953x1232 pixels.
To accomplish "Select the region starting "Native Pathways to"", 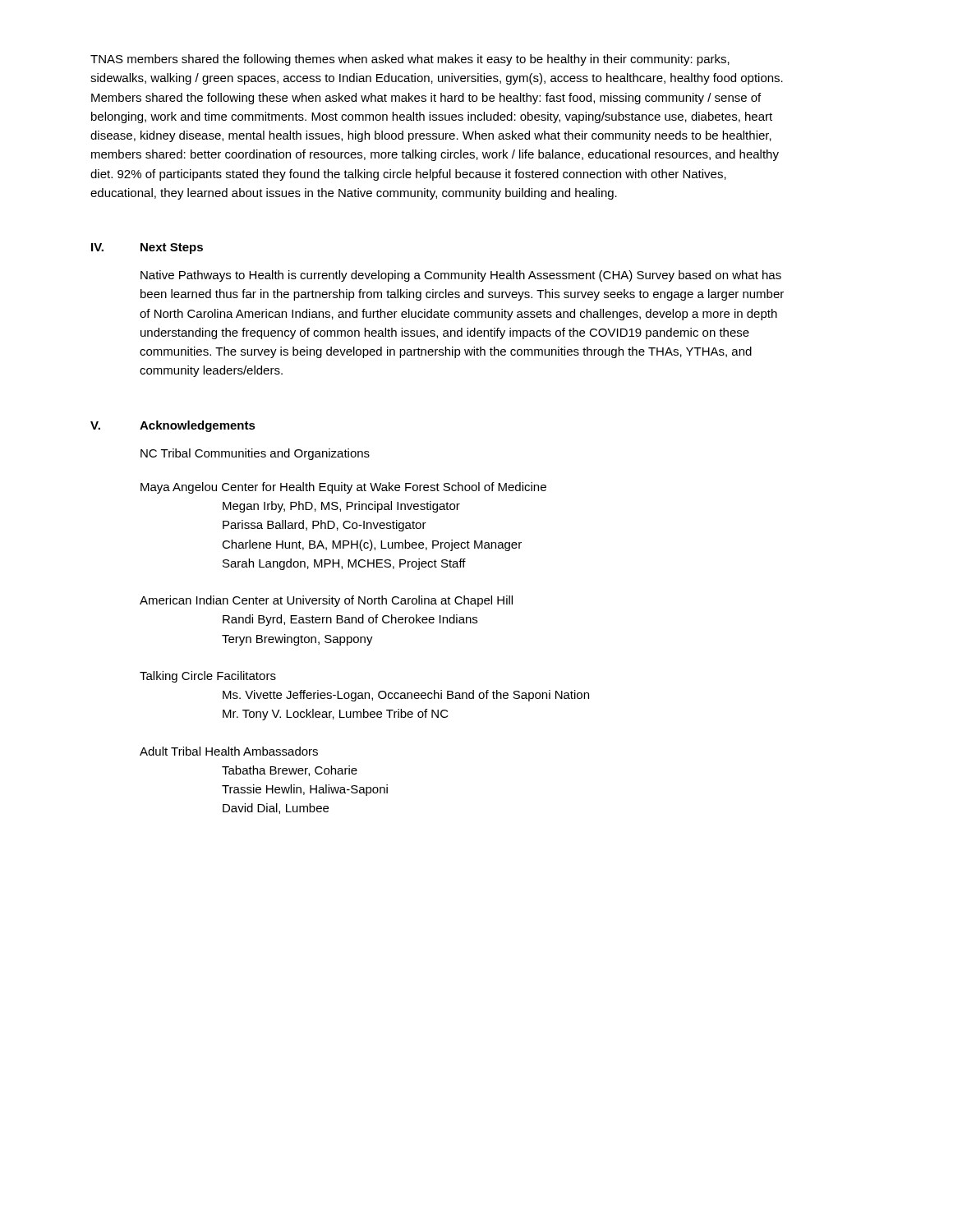I will [x=462, y=322].
